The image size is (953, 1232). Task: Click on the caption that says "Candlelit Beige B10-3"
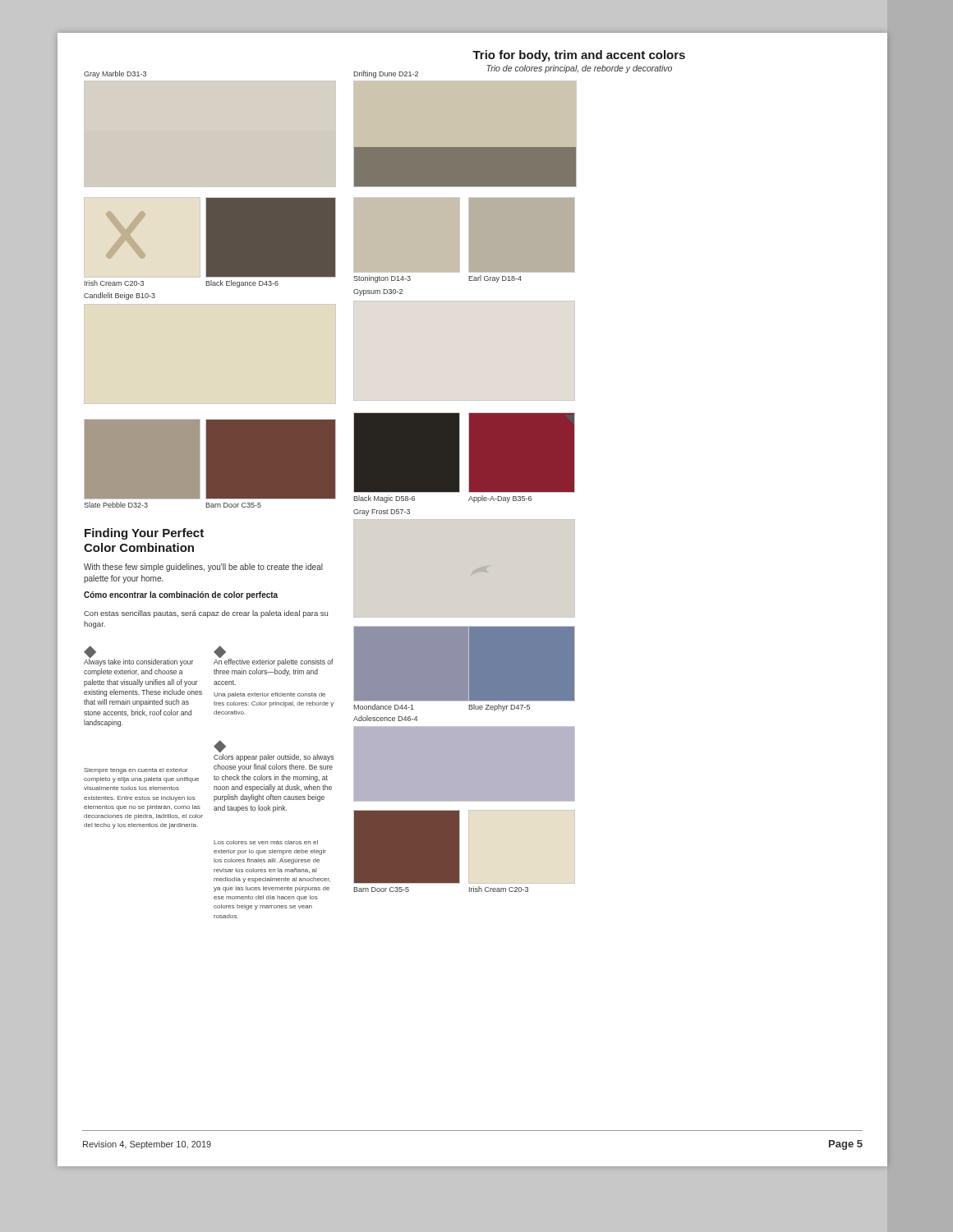coord(120,296)
